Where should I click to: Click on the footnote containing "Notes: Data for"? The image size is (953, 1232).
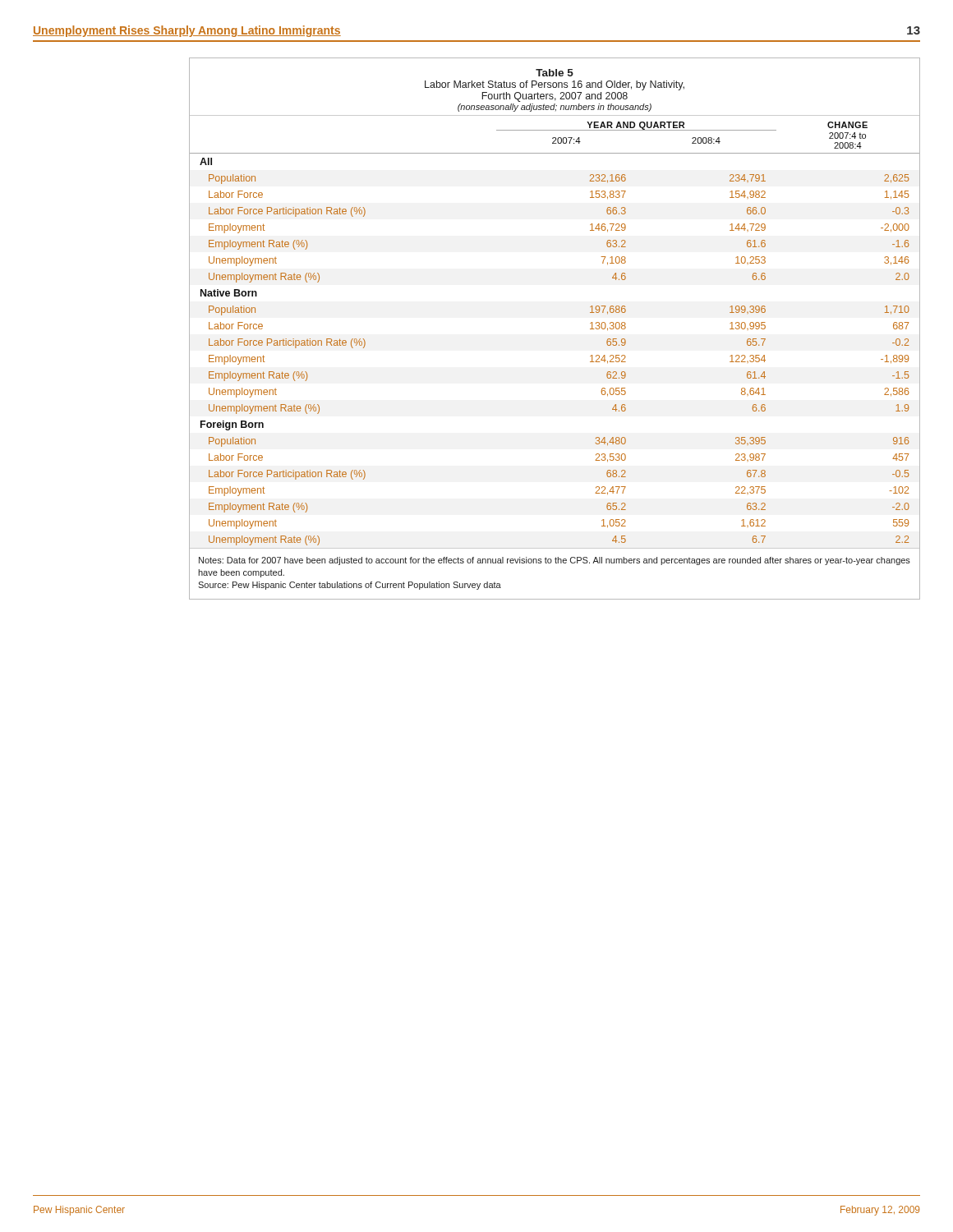(x=554, y=572)
